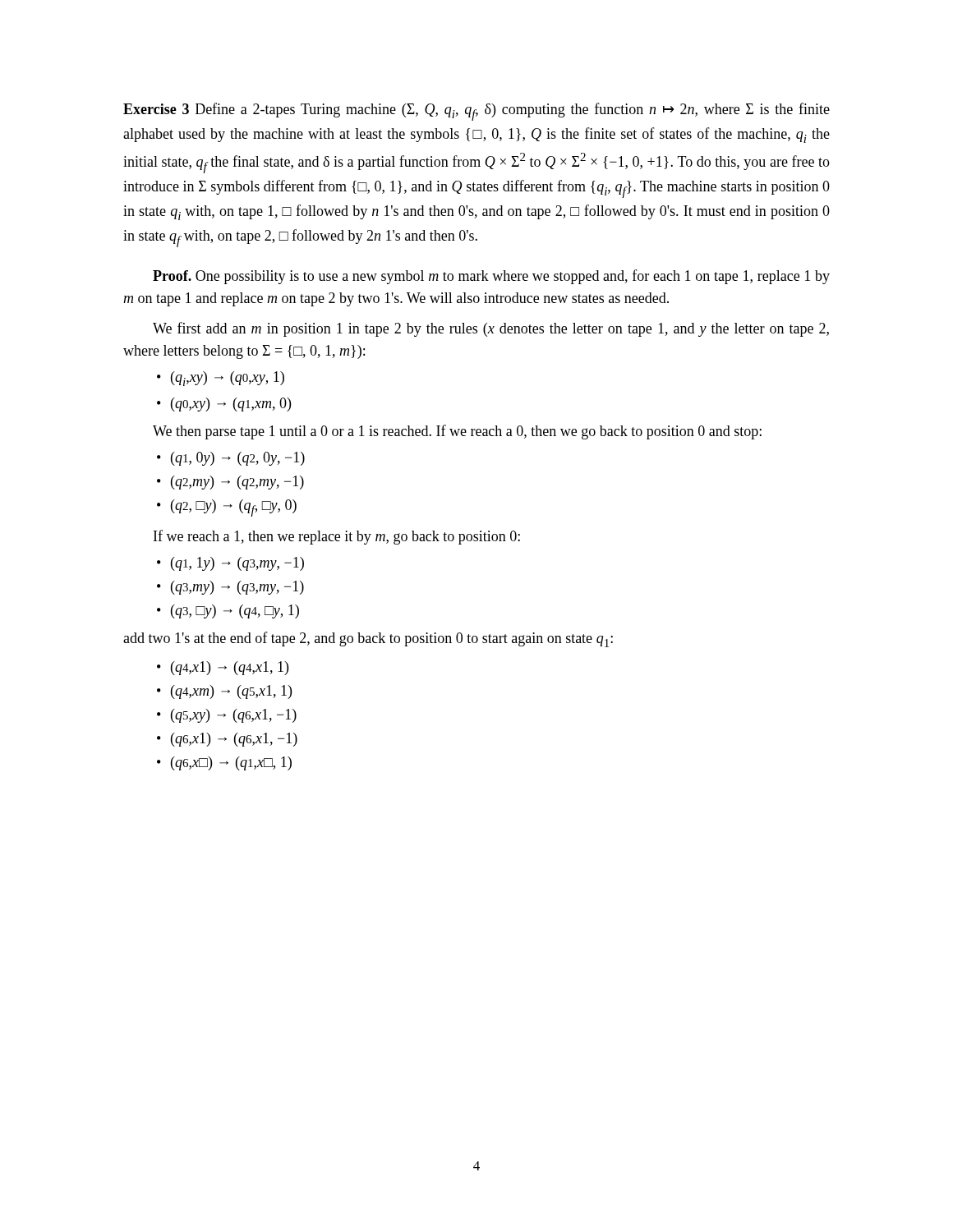The image size is (953, 1232).
Task: Find the text block that says "We first add an m in position 1"
Action: click(476, 340)
